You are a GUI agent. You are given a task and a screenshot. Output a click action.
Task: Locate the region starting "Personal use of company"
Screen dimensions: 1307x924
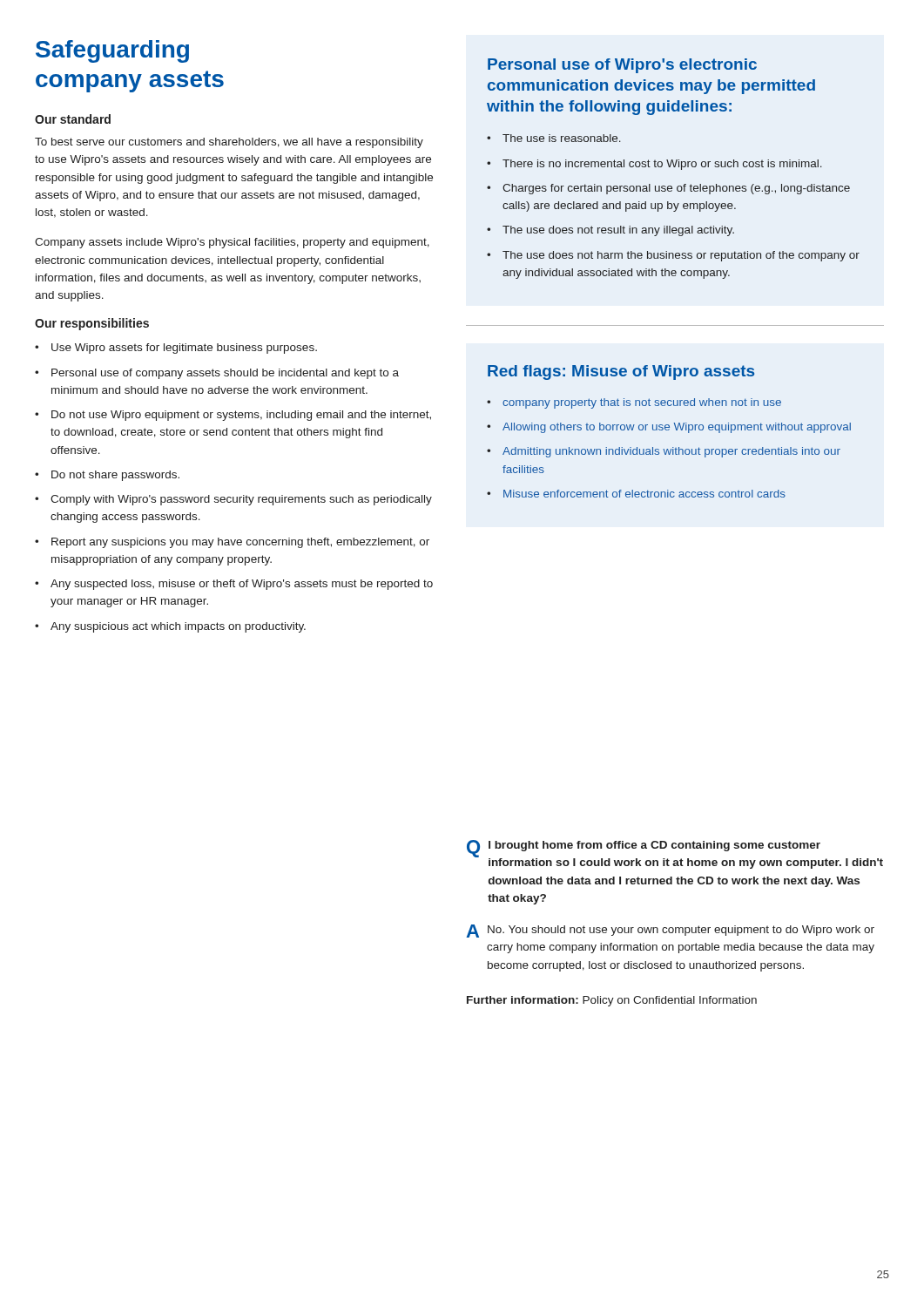[225, 381]
